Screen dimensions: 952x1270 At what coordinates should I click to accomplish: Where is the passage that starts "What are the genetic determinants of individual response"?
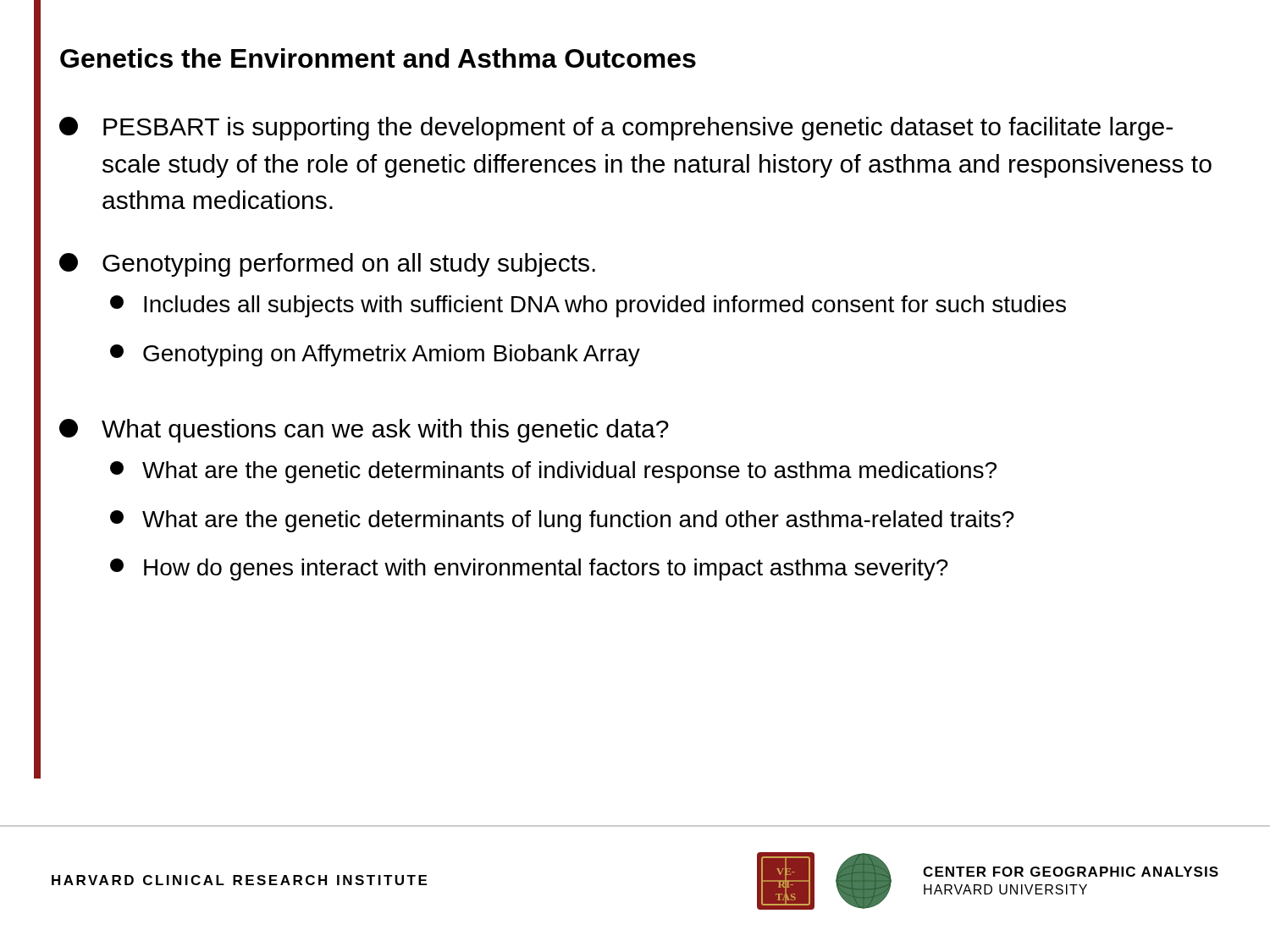[x=665, y=470]
